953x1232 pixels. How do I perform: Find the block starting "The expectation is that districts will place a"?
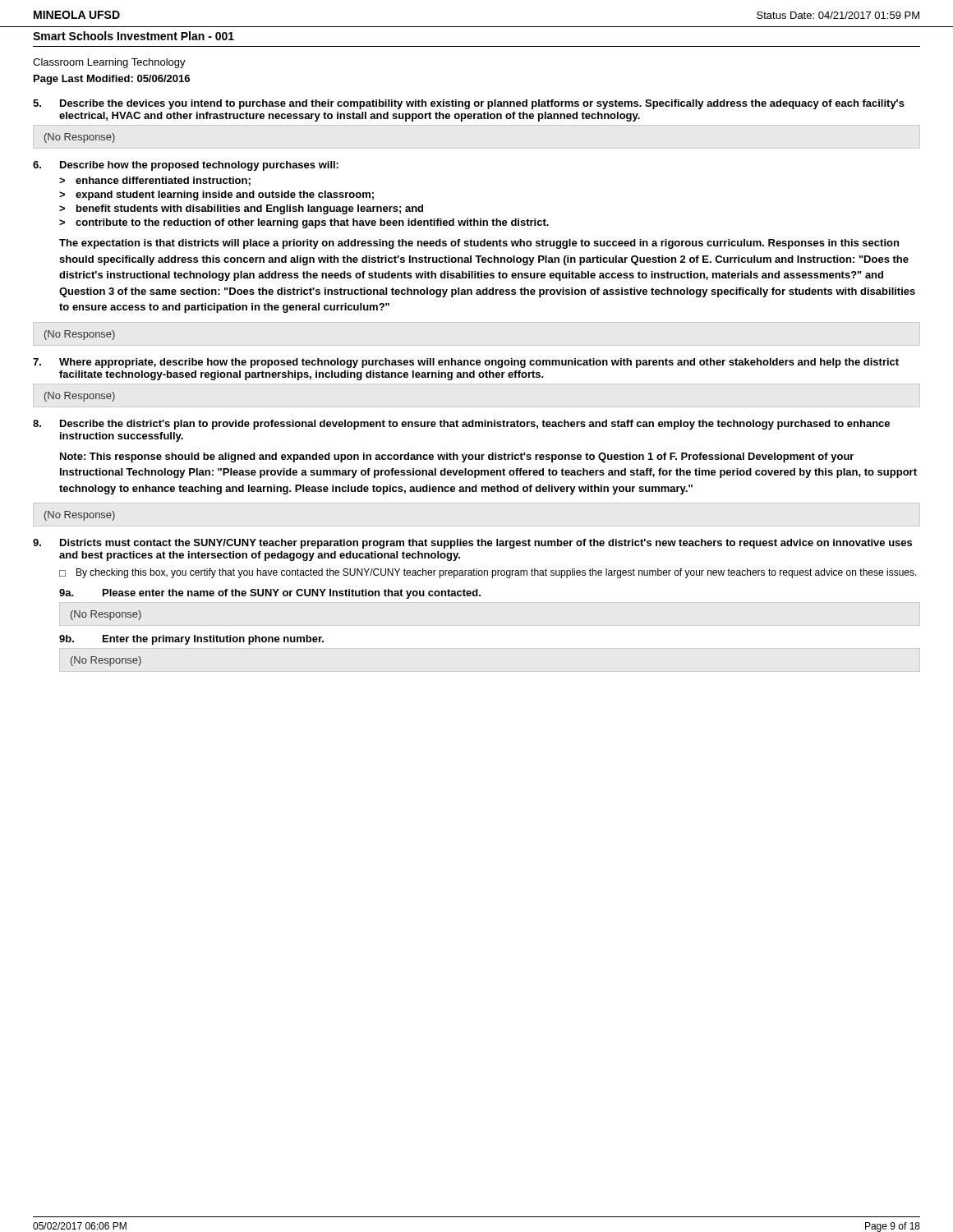tap(487, 275)
